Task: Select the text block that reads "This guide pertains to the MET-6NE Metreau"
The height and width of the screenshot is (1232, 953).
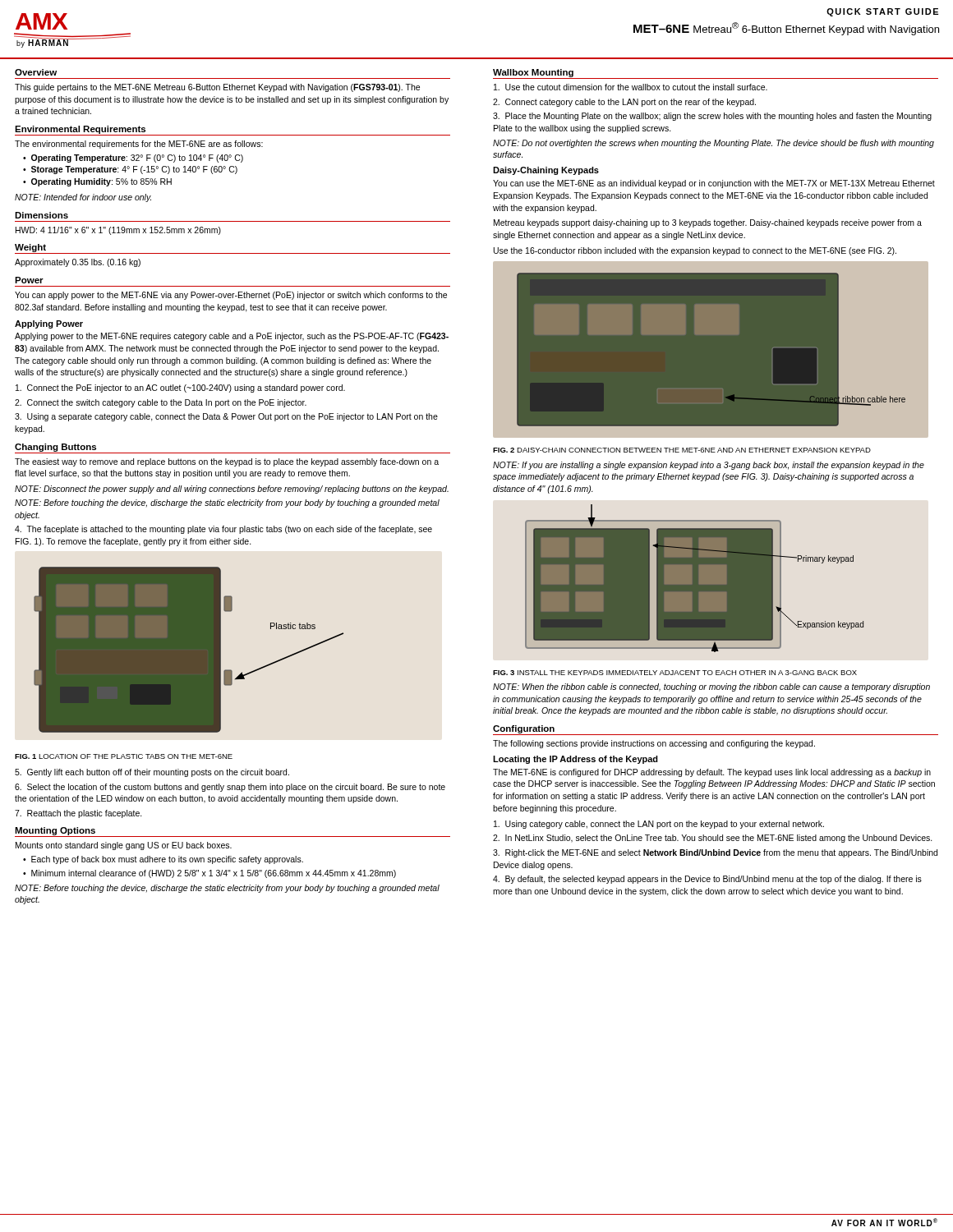Action: (232, 99)
